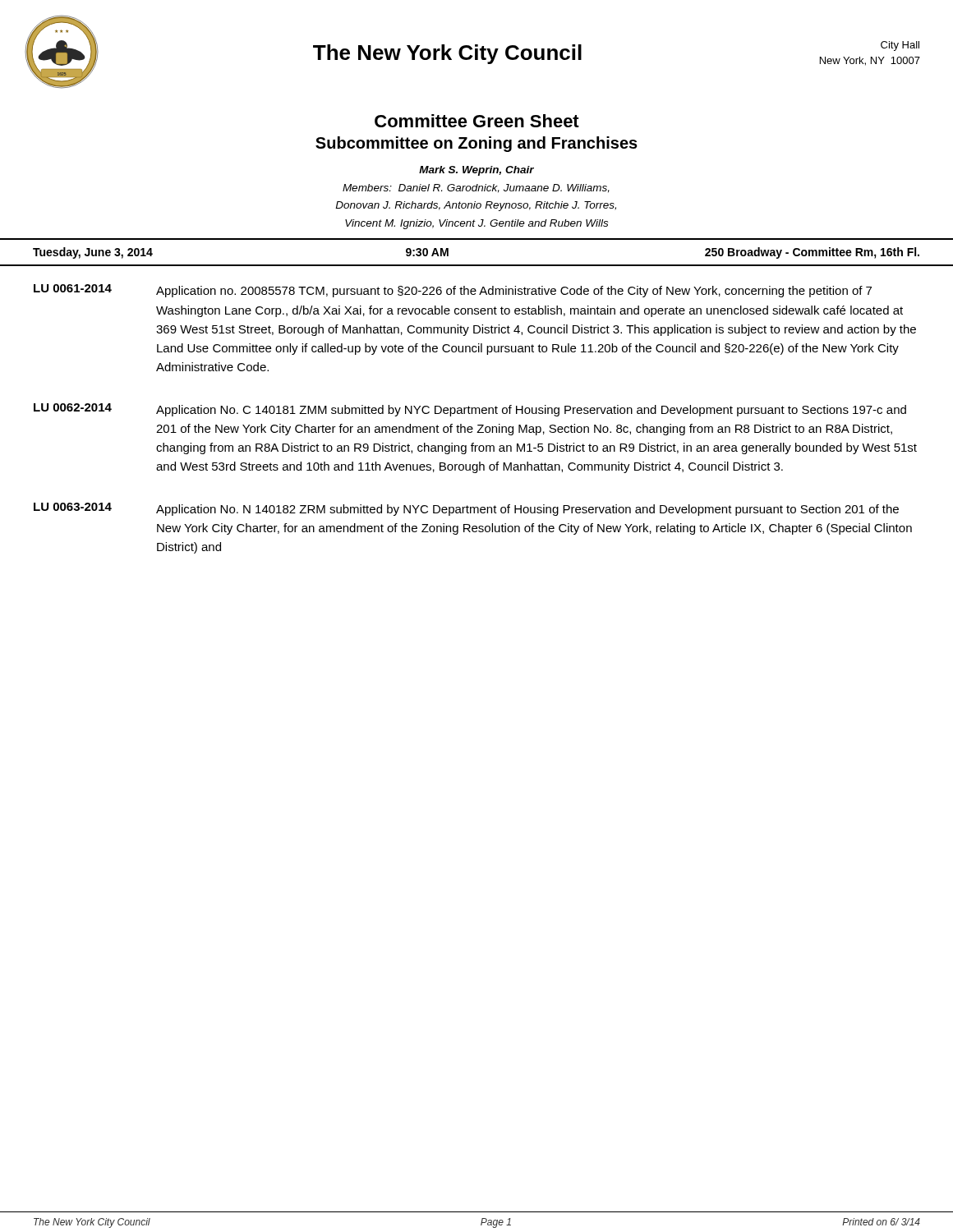Find the element starting "LU 0063-2014 Application No. N 140182 ZRM submitted"
The width and height of the screenshot is (953, 1232).
click(476, 528)
